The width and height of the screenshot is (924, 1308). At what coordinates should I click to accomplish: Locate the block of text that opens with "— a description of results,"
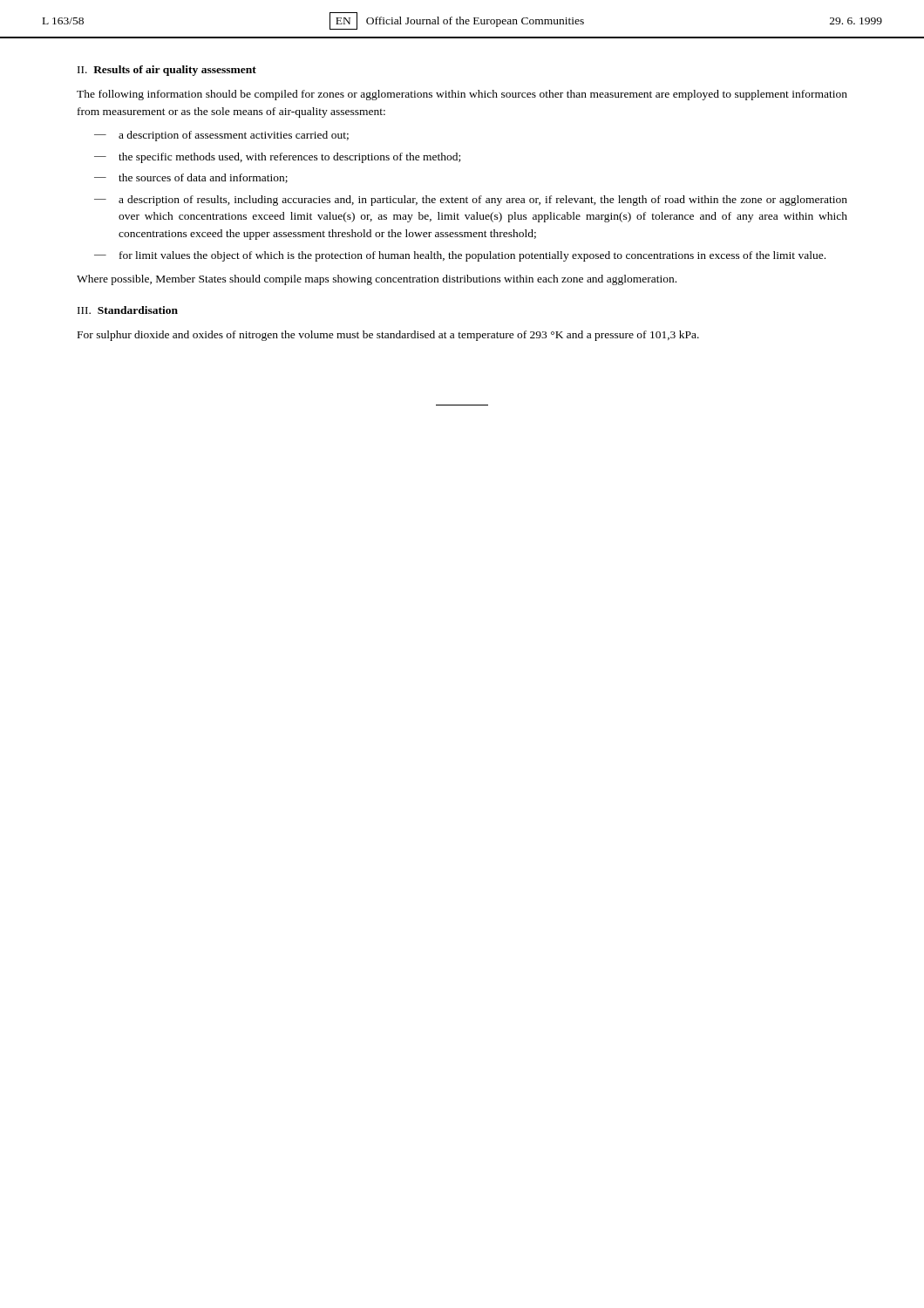point(471,216)
